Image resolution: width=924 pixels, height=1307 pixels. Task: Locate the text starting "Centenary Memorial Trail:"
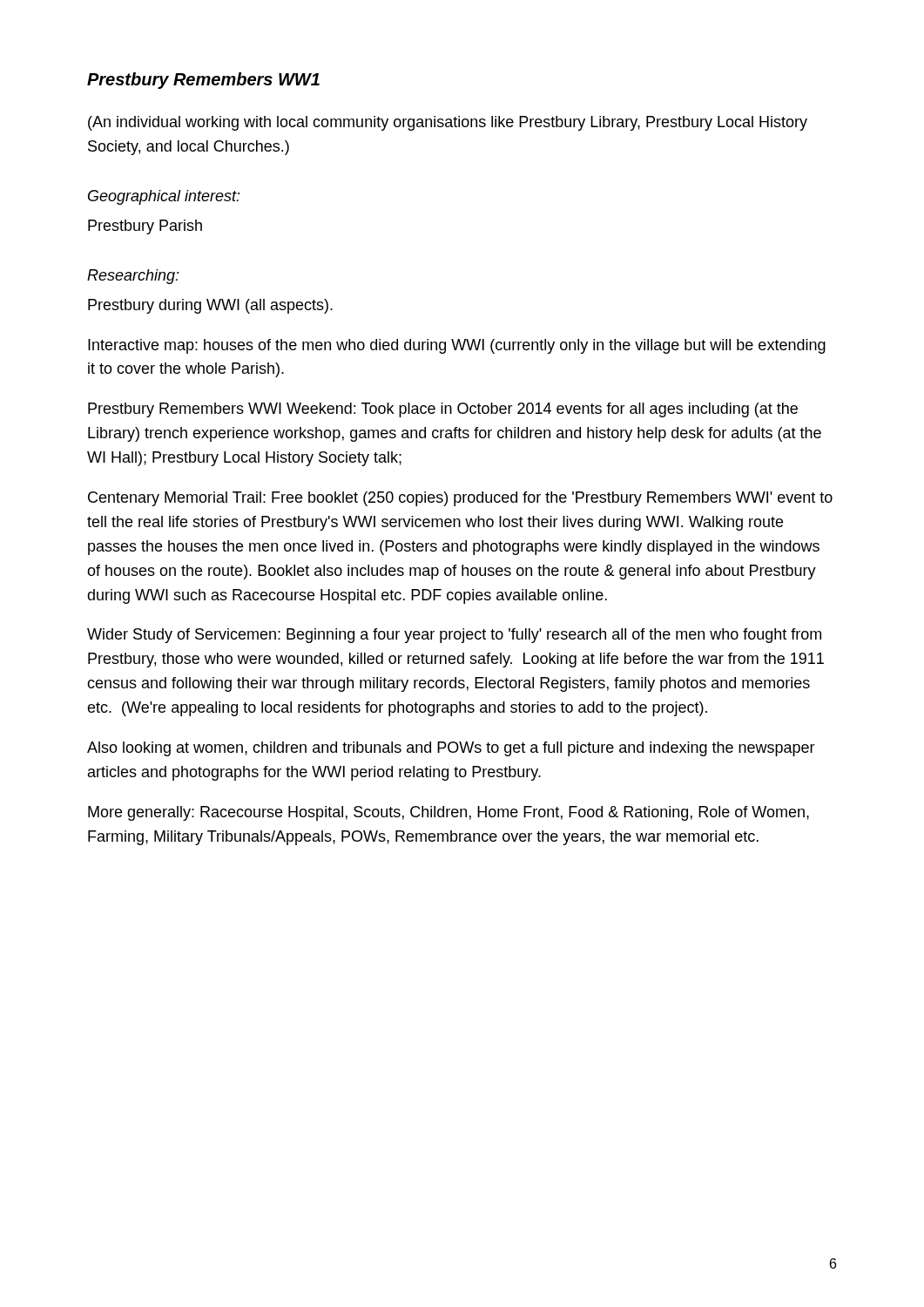[x=460, y=546]
